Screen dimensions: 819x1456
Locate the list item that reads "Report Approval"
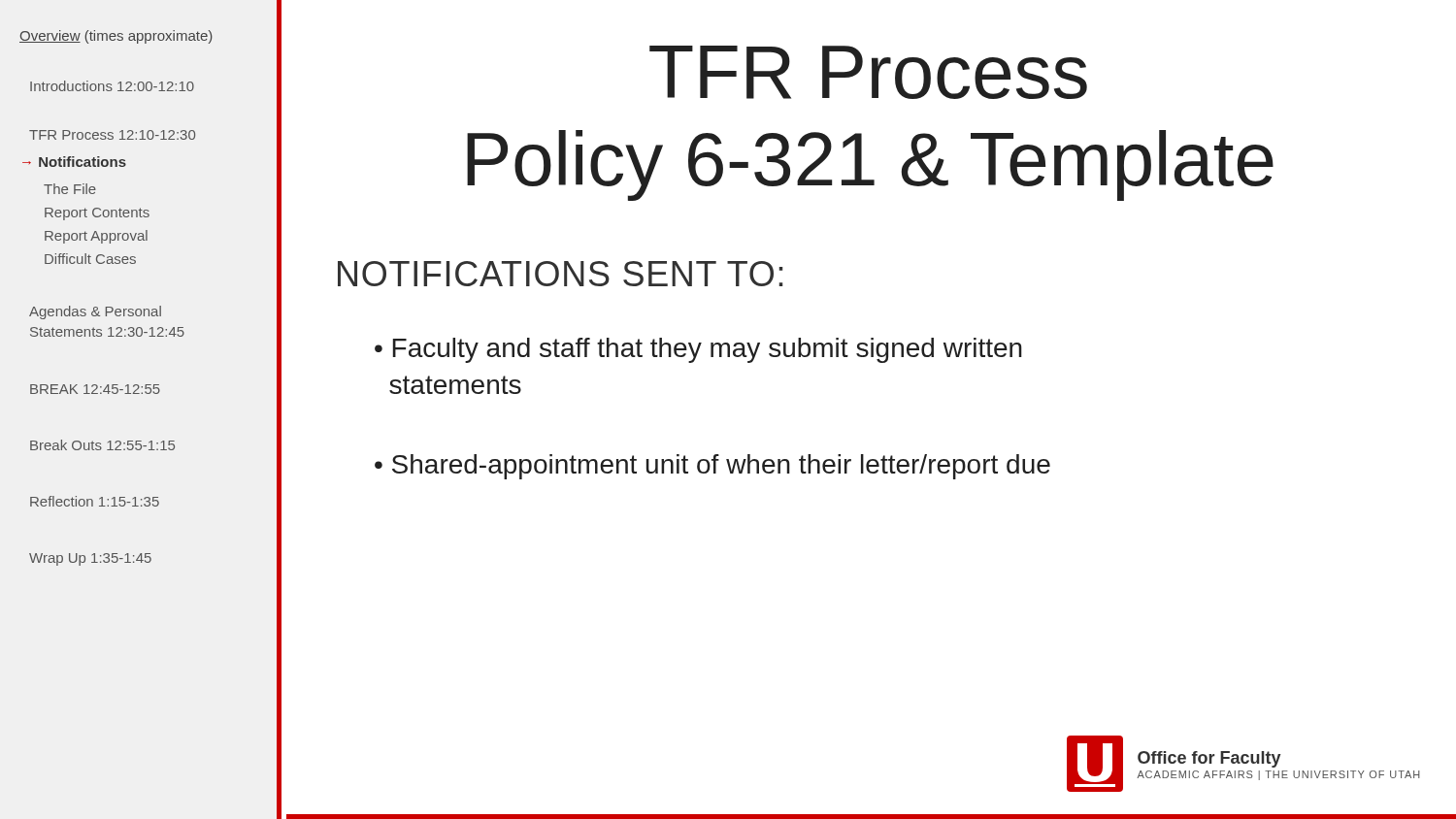[96, 235]
